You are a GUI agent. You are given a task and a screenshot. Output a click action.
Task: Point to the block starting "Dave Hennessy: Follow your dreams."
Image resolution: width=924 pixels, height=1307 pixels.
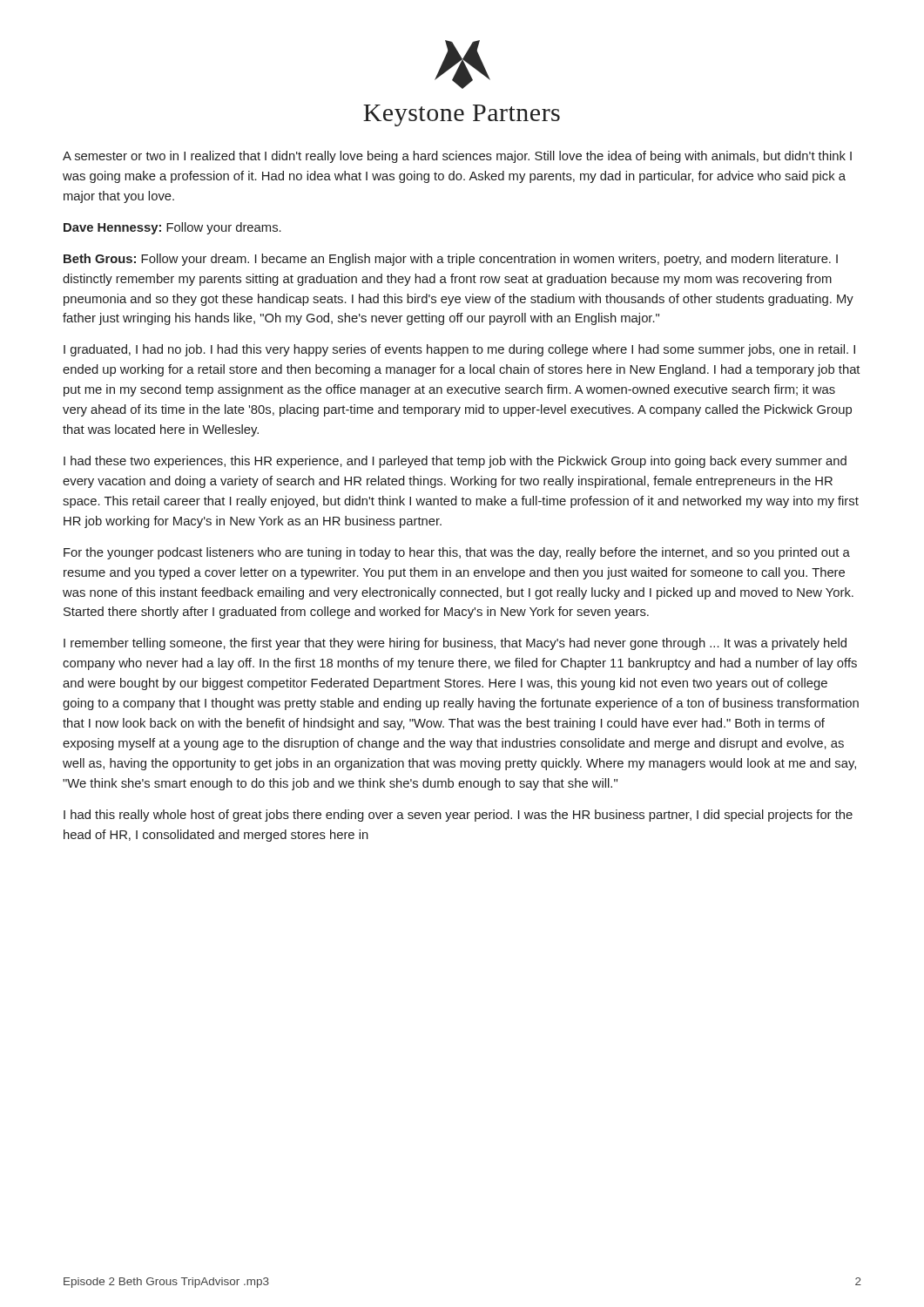tap(172, 227)
